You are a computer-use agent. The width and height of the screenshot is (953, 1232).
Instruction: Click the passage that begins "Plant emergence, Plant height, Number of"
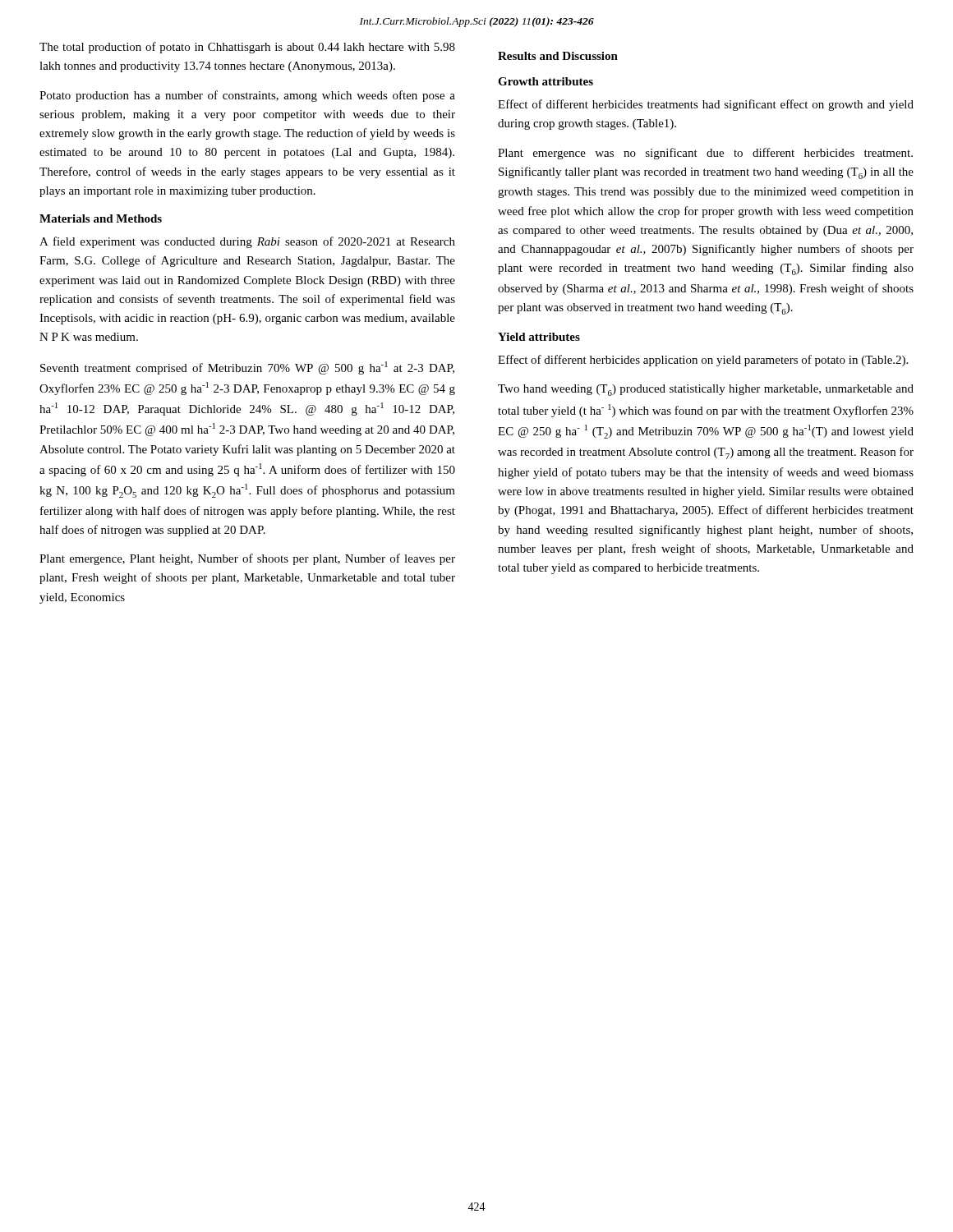point(247,578)
